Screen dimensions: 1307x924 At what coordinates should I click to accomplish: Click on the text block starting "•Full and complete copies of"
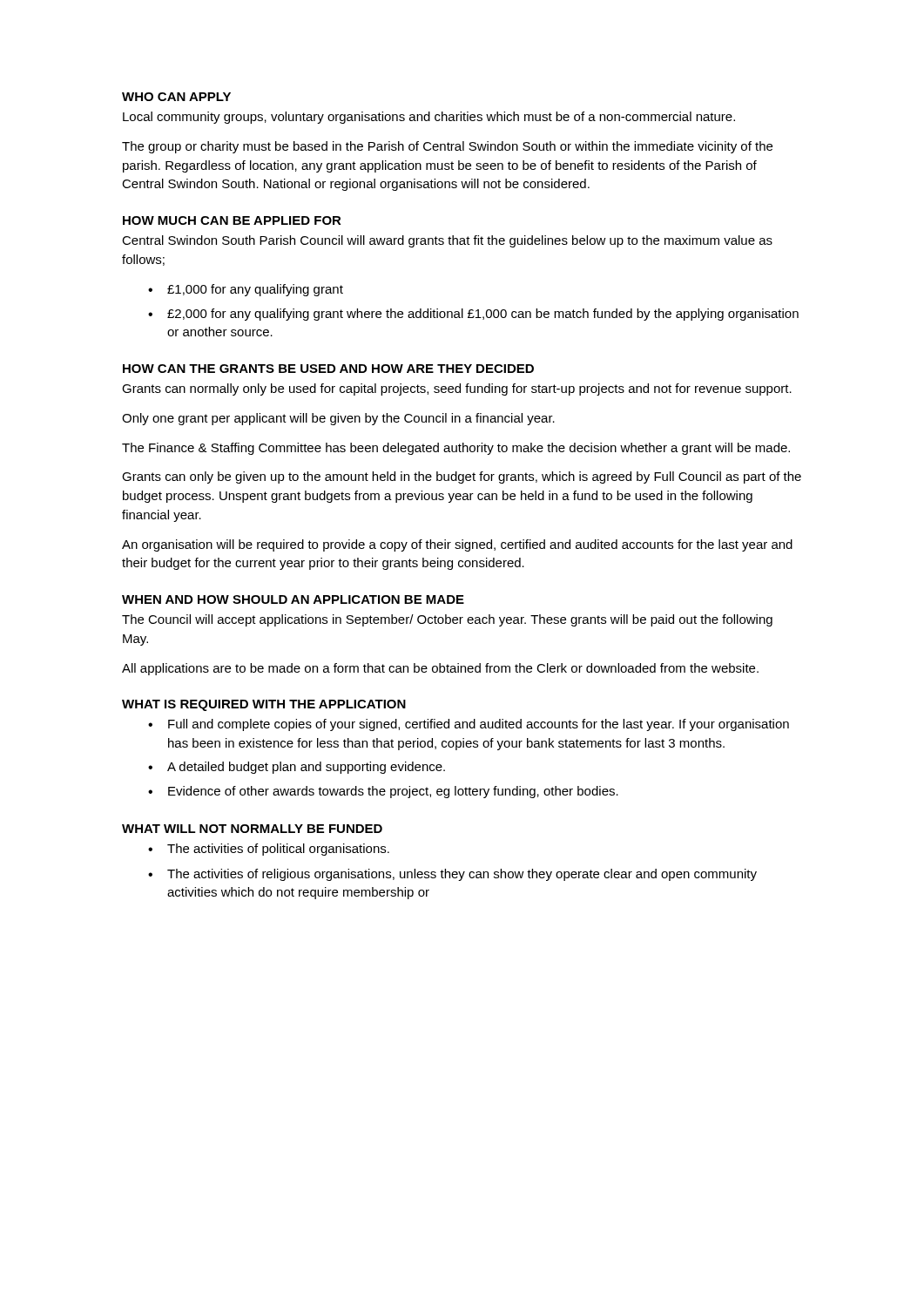475,734
